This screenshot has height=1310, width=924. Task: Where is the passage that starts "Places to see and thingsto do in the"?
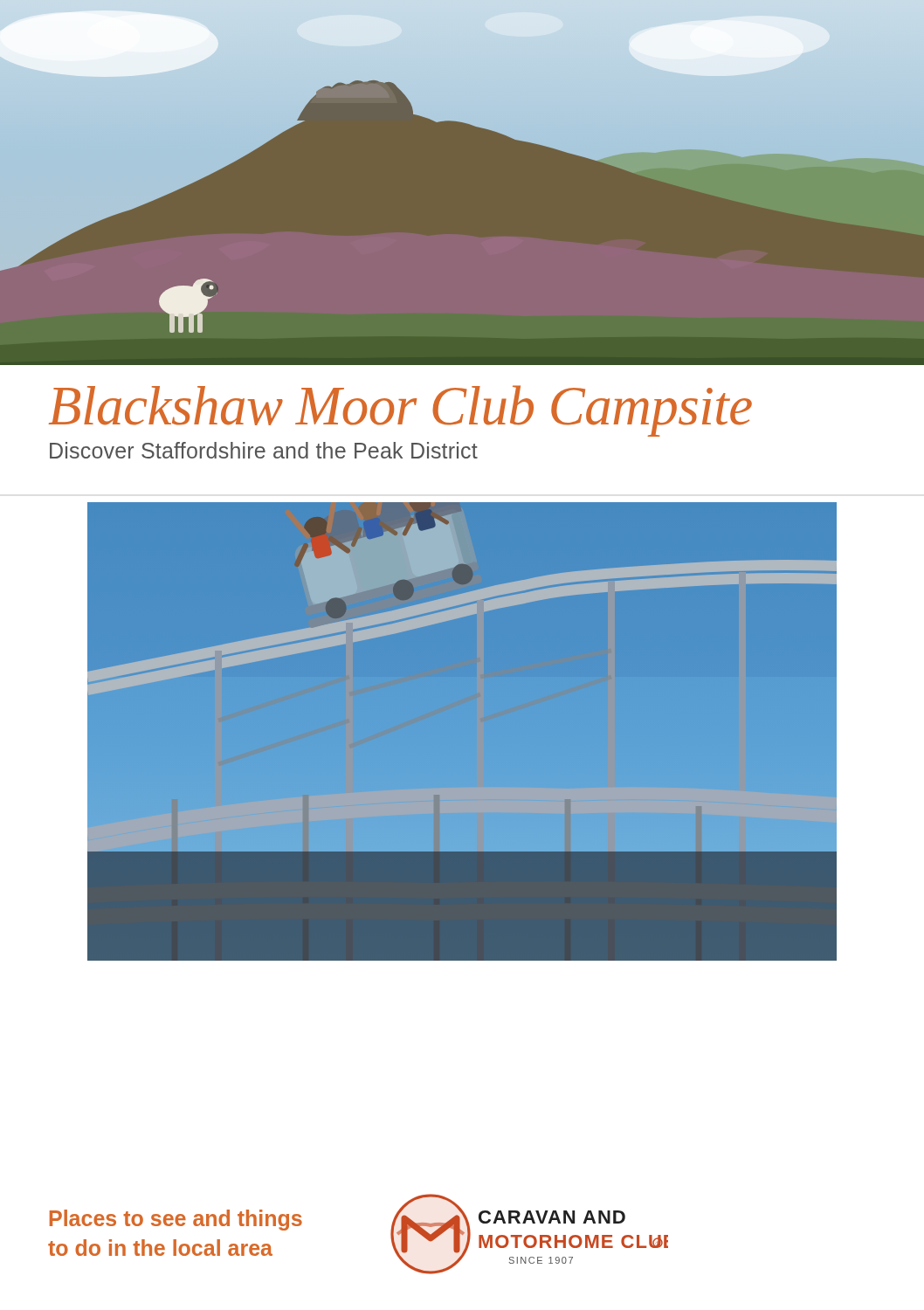(175, 1233)
